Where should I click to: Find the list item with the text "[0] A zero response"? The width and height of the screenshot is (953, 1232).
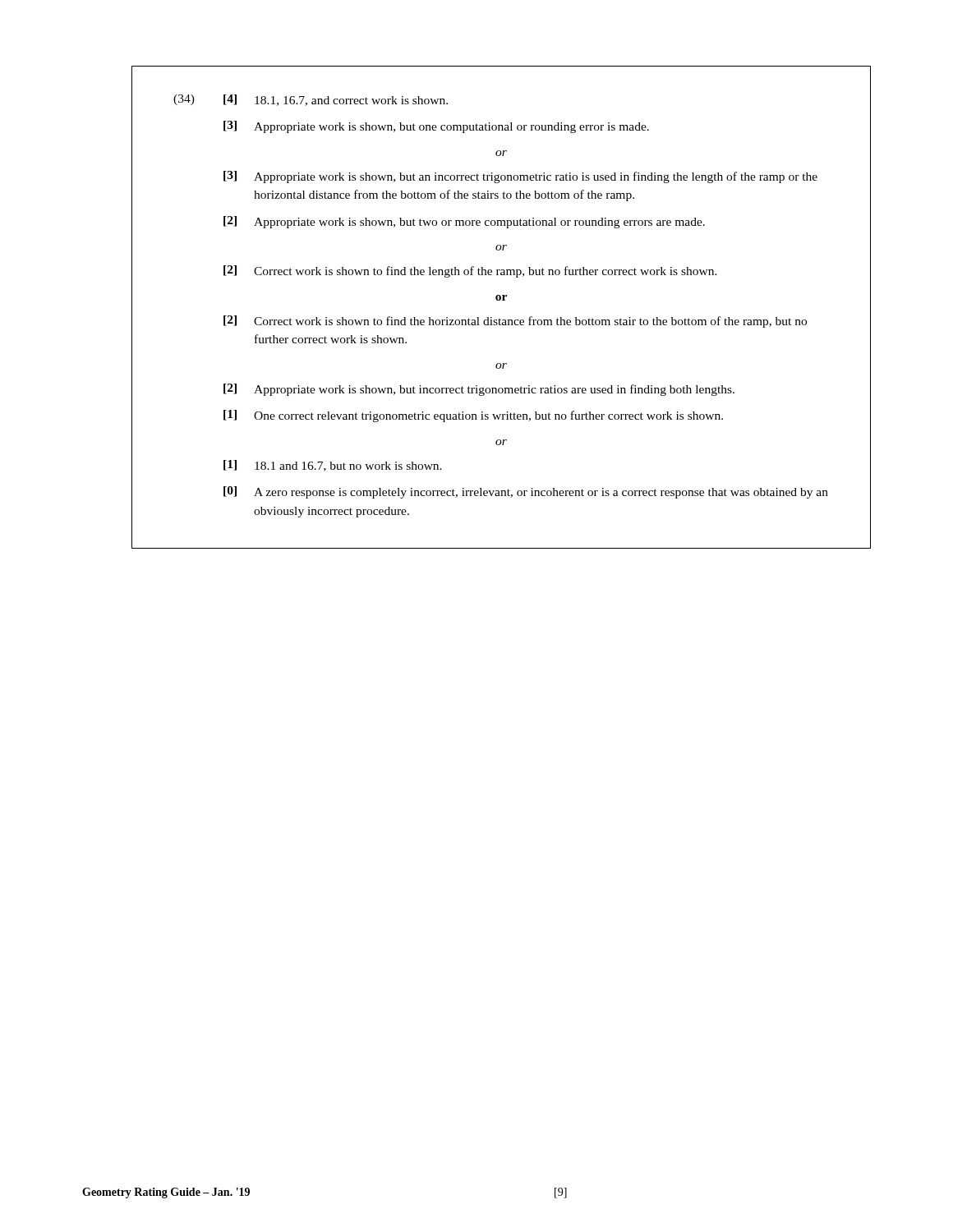[x=526, y=502]
